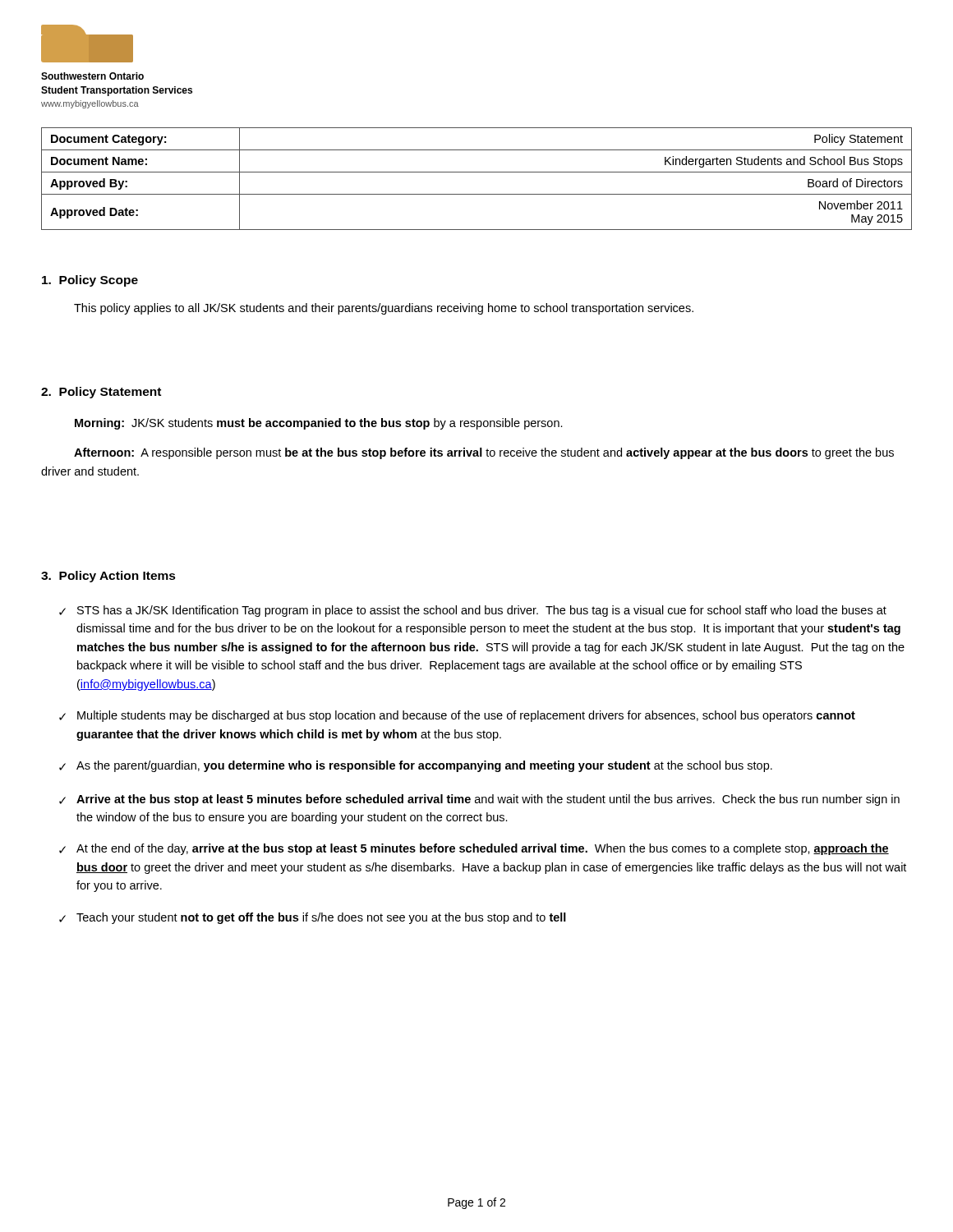The width and height of the screenshot is (953, 1232).
Task: Locate the text "3. Policy Action Items"
Action: [x=108, y=575]
